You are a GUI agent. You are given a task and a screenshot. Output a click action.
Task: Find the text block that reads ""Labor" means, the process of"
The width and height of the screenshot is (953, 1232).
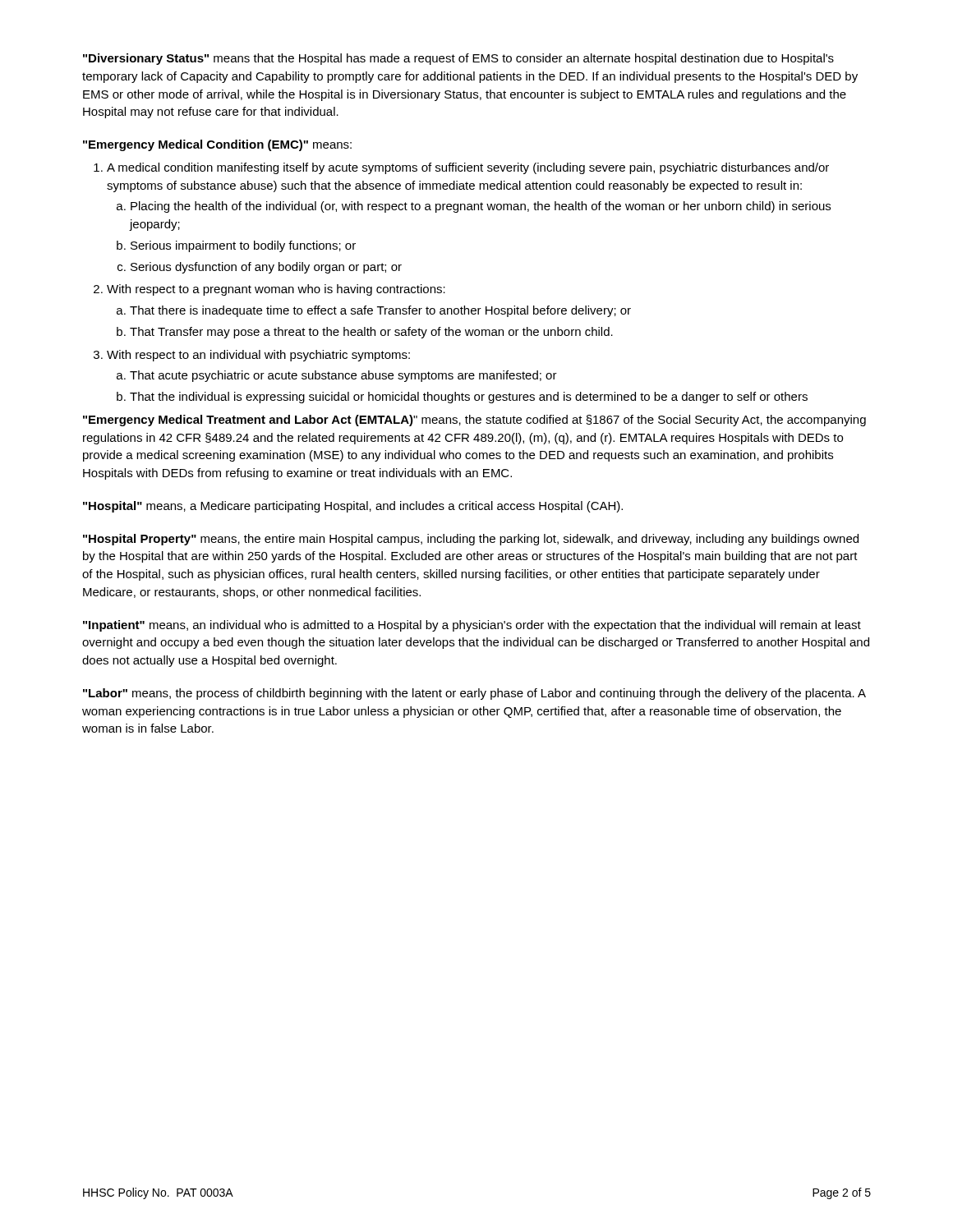tap(474, 710)
